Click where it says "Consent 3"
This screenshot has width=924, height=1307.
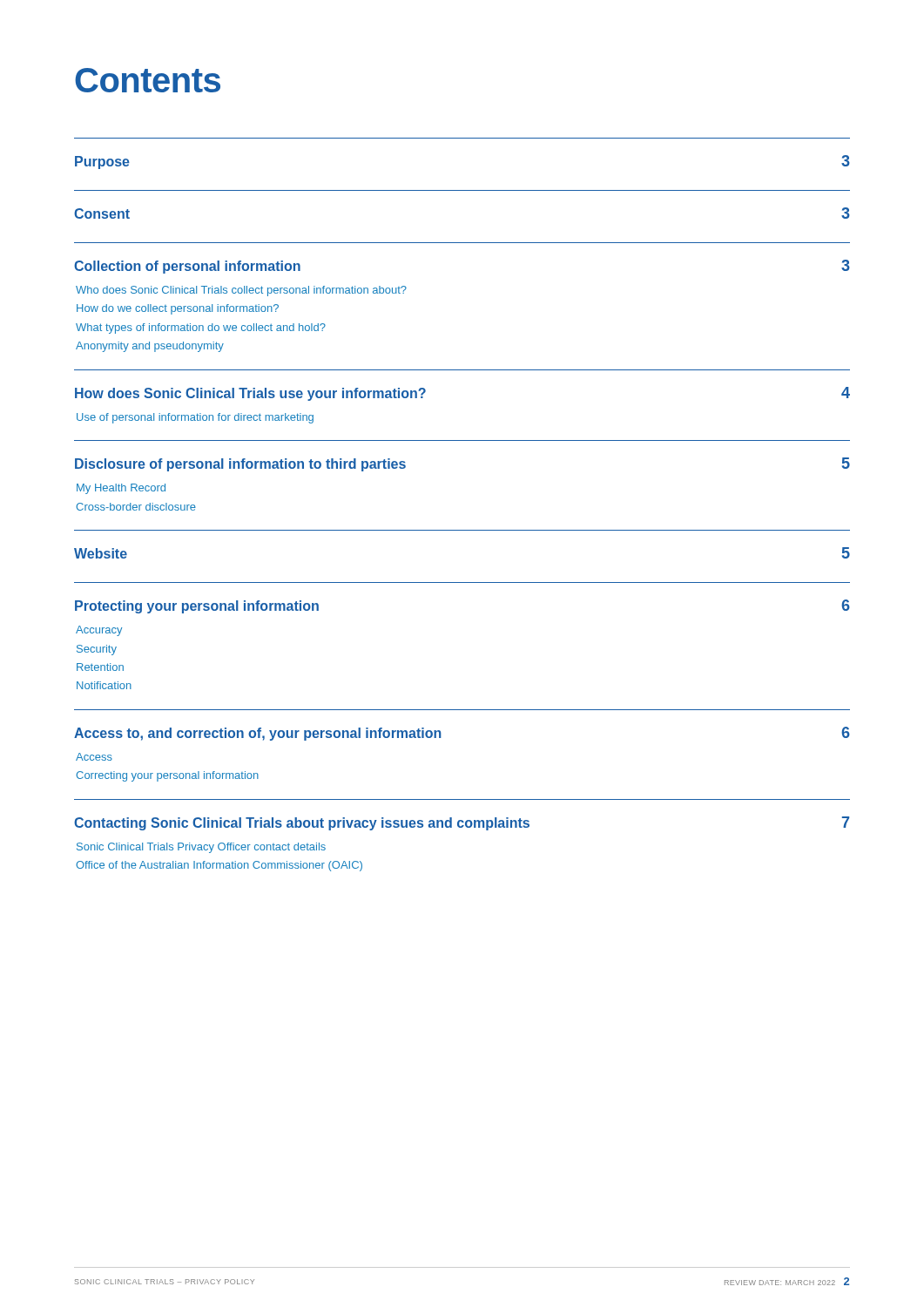pyautogui.click(x=105, y=212)
